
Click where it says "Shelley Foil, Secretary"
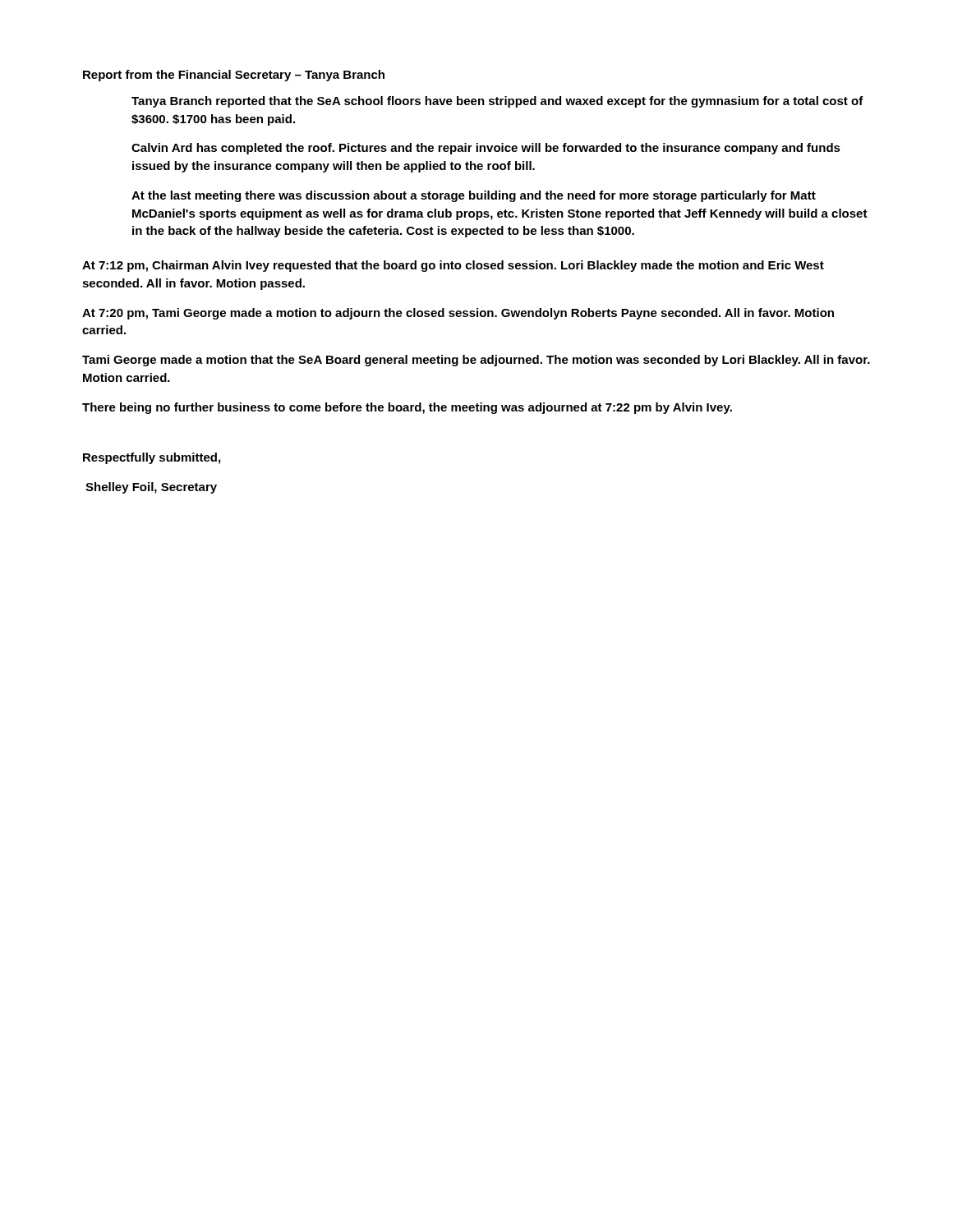point(151,487)
